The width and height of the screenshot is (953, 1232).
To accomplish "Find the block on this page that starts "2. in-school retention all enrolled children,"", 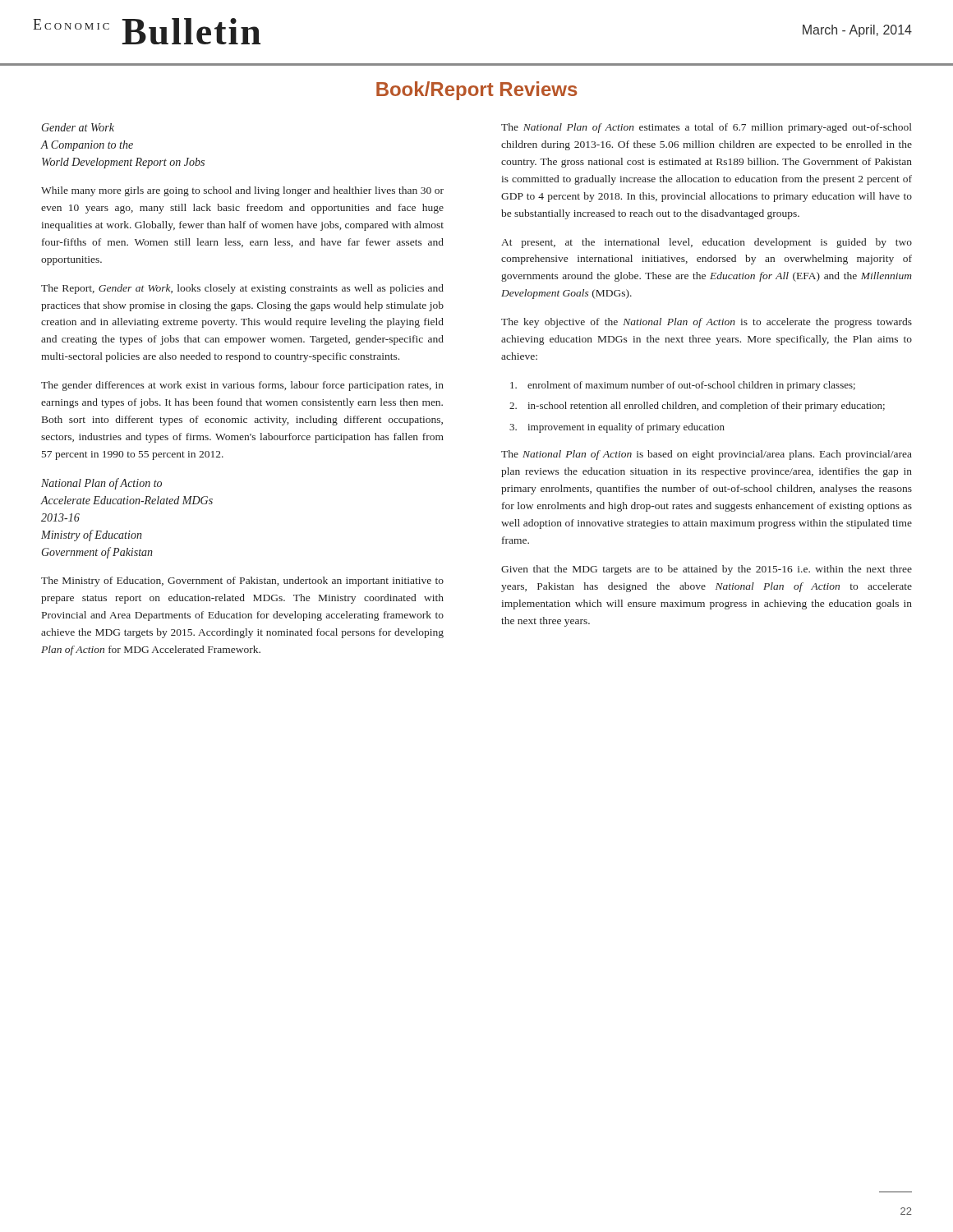I will pyautogui.click(x=711, y=406).
